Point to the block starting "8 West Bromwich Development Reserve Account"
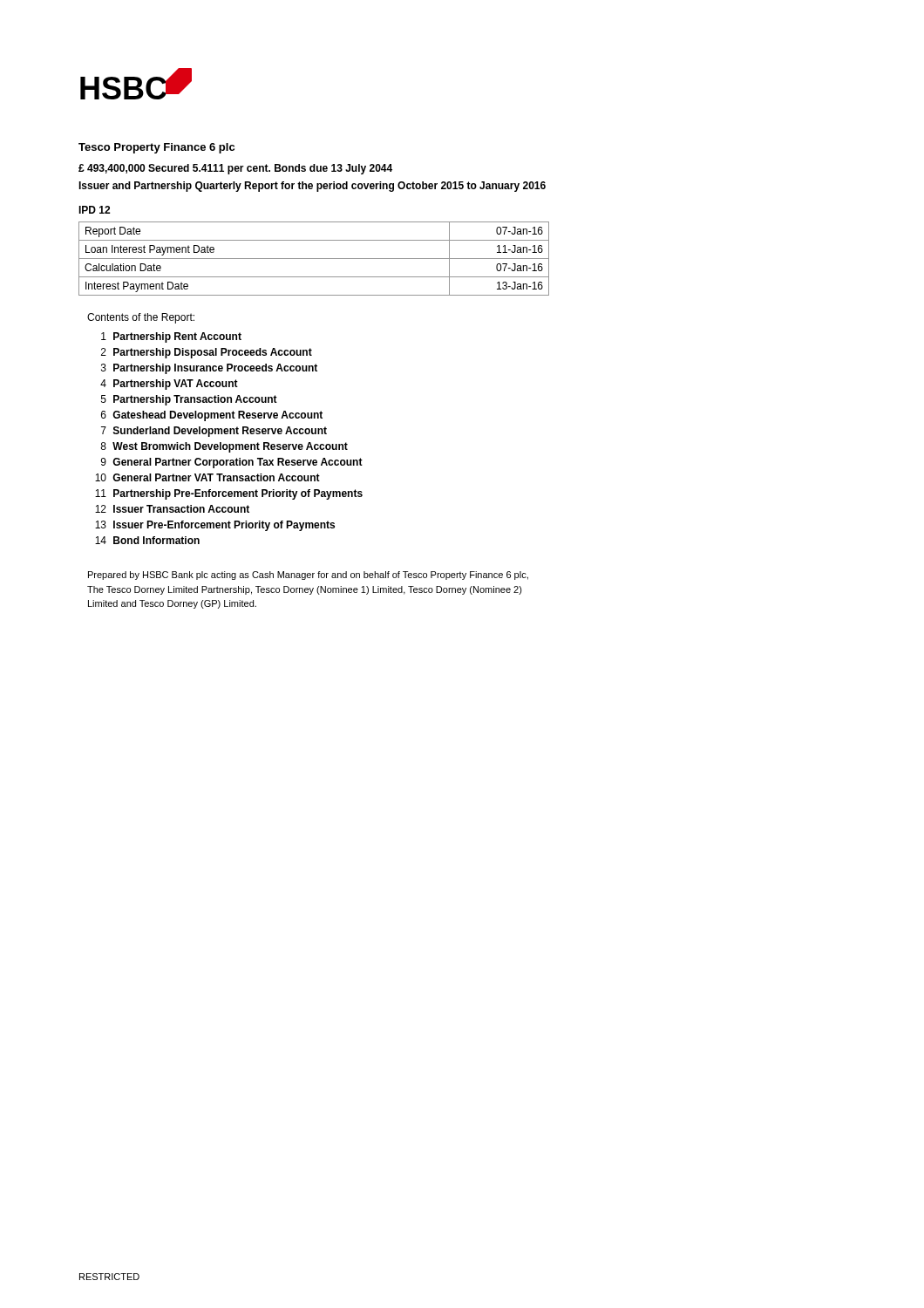Image resolution: width=924 pixels, height=1308 pixels. [217, 446]
